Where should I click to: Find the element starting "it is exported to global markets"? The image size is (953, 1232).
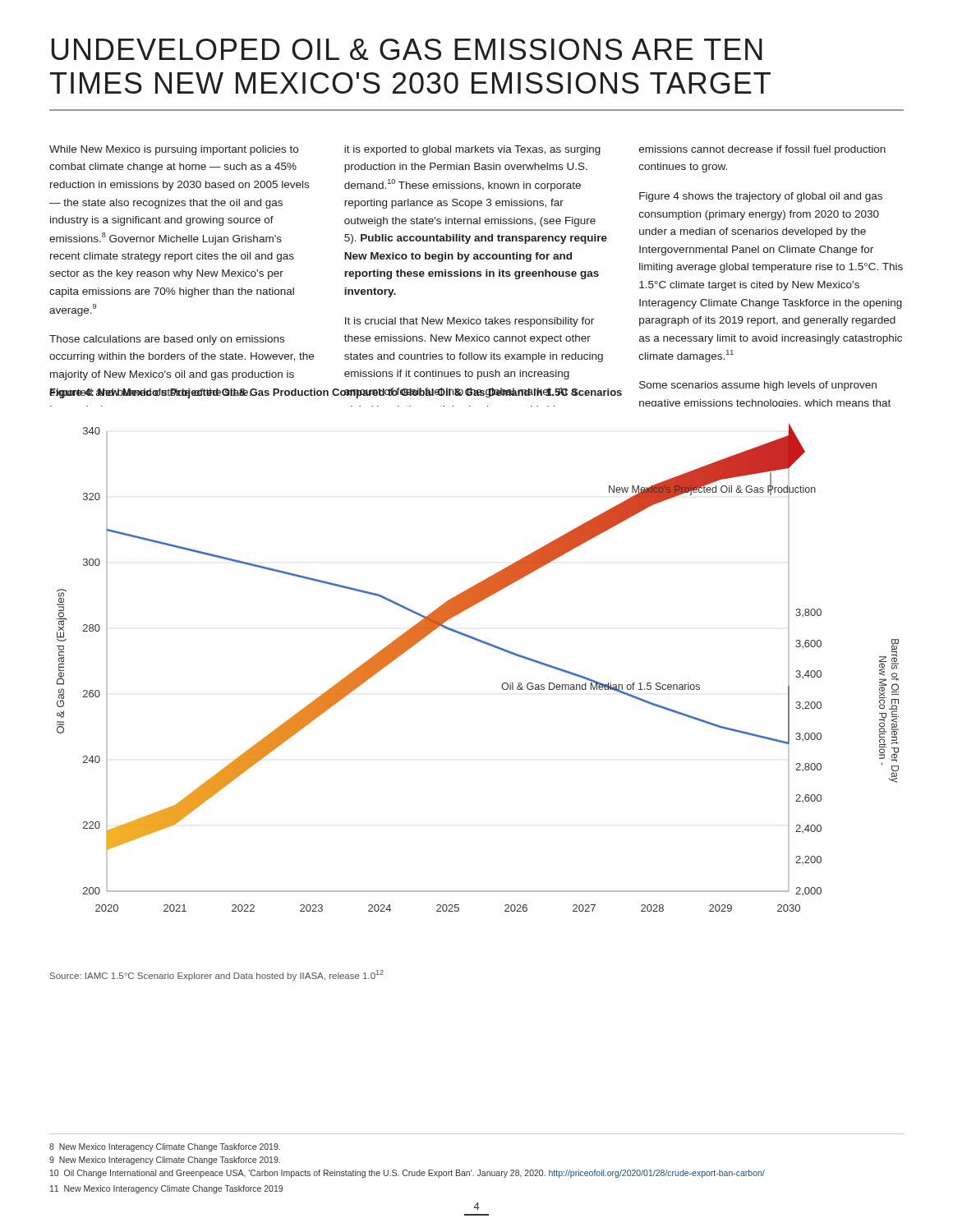[476, 279]
